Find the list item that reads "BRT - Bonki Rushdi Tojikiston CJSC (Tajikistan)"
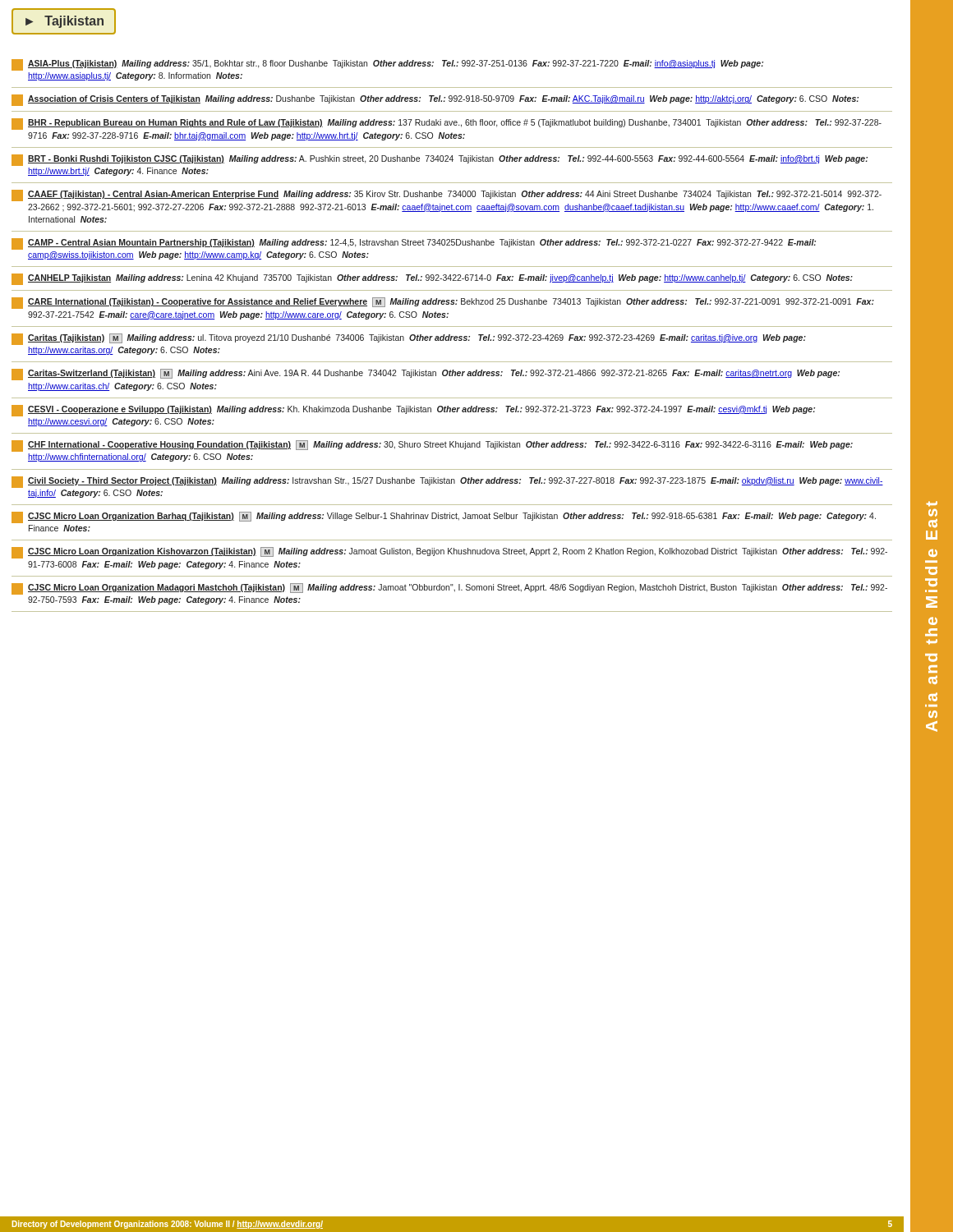This screenshot has height=1232, width=953. pos(452,165)
